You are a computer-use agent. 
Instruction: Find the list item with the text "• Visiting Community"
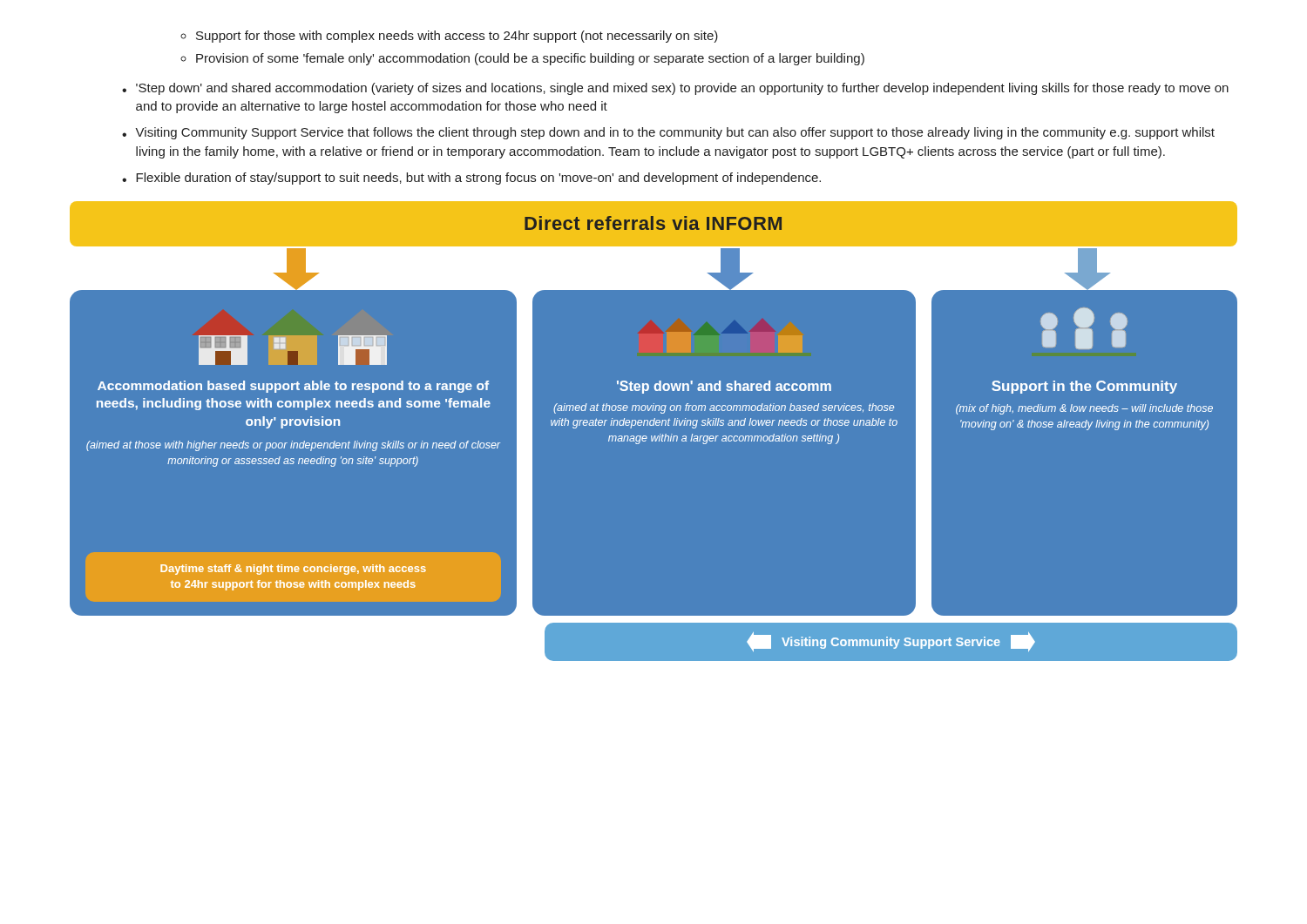(680, 142)
